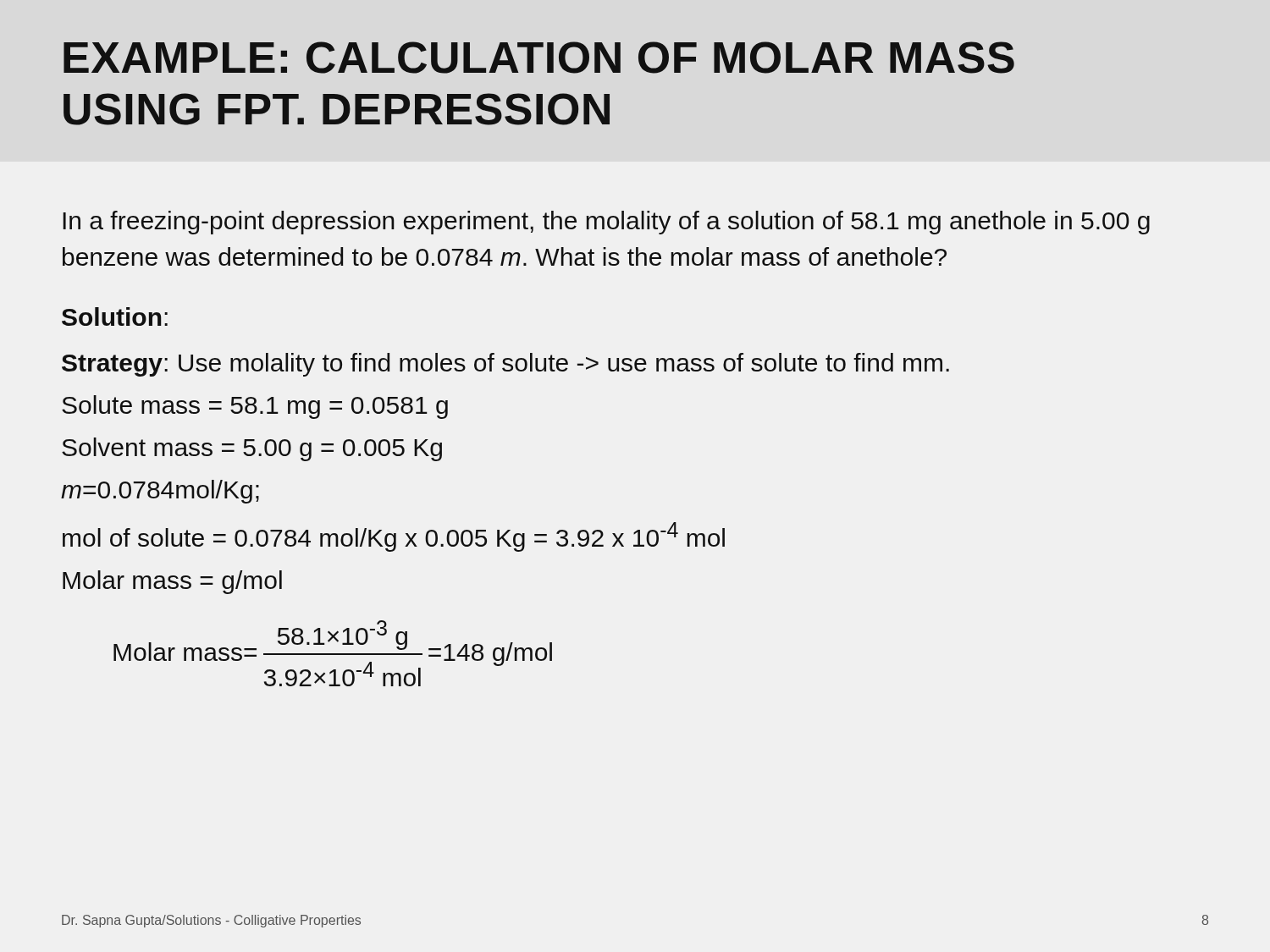Screen dimensions: 952x1270
Task: Click the title
Action: pyautogui.click(x=539, y=84)
